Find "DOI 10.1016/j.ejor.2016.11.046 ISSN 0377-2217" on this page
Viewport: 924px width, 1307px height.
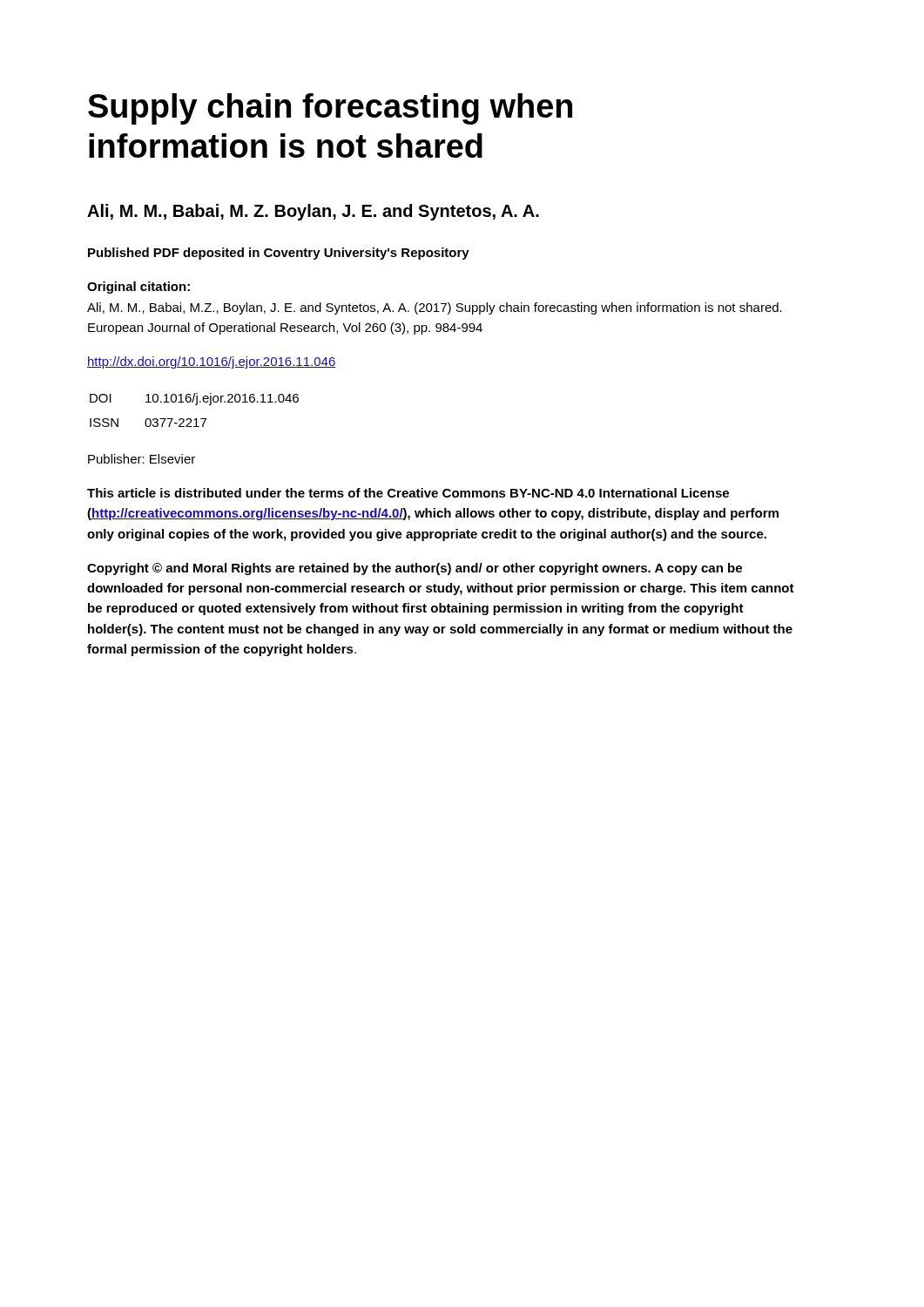click(x=194, y=410)
